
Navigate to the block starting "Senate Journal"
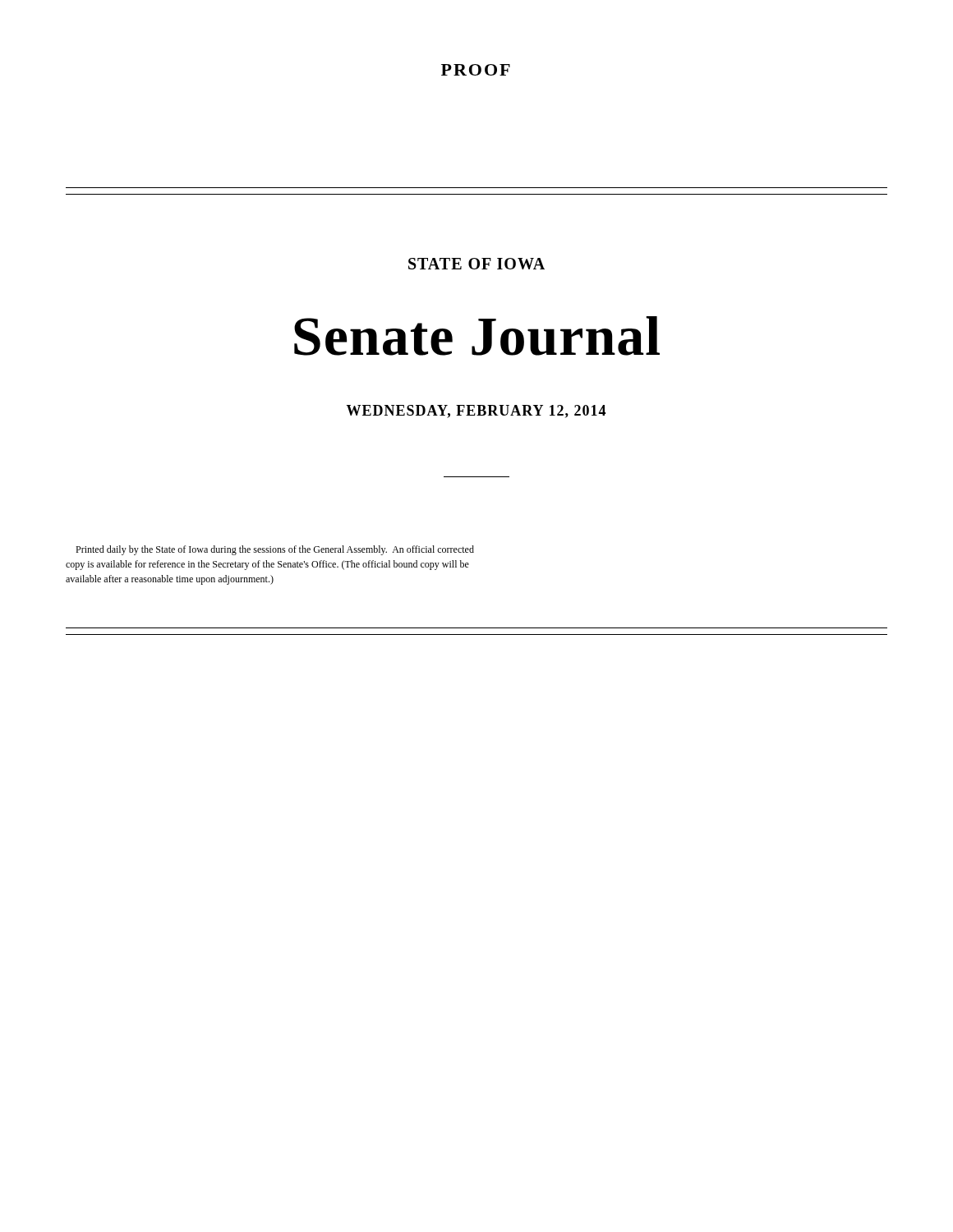(x=476, y=336)
